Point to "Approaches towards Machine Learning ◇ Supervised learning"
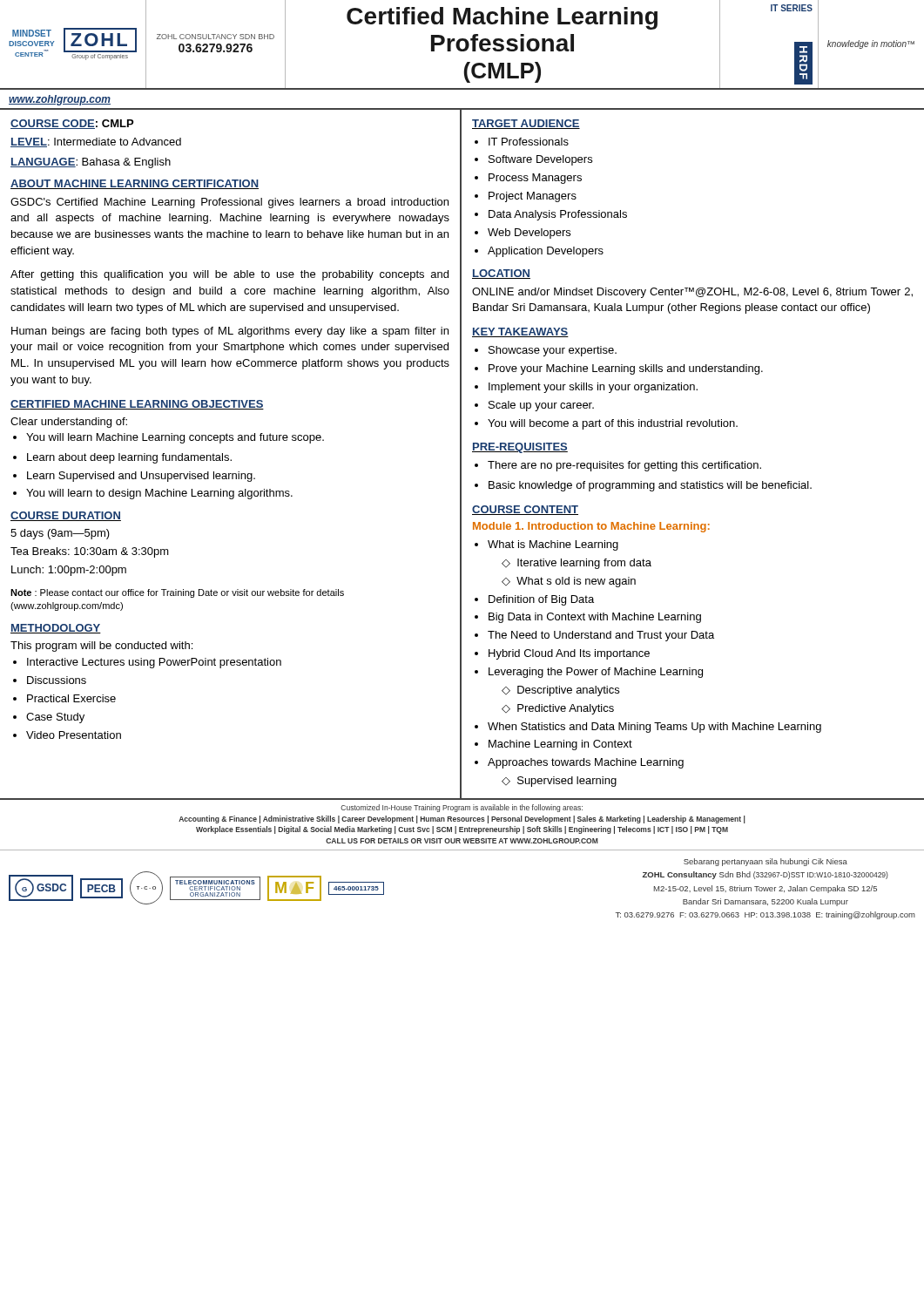924x1307 pixels. tap(693, 772)
